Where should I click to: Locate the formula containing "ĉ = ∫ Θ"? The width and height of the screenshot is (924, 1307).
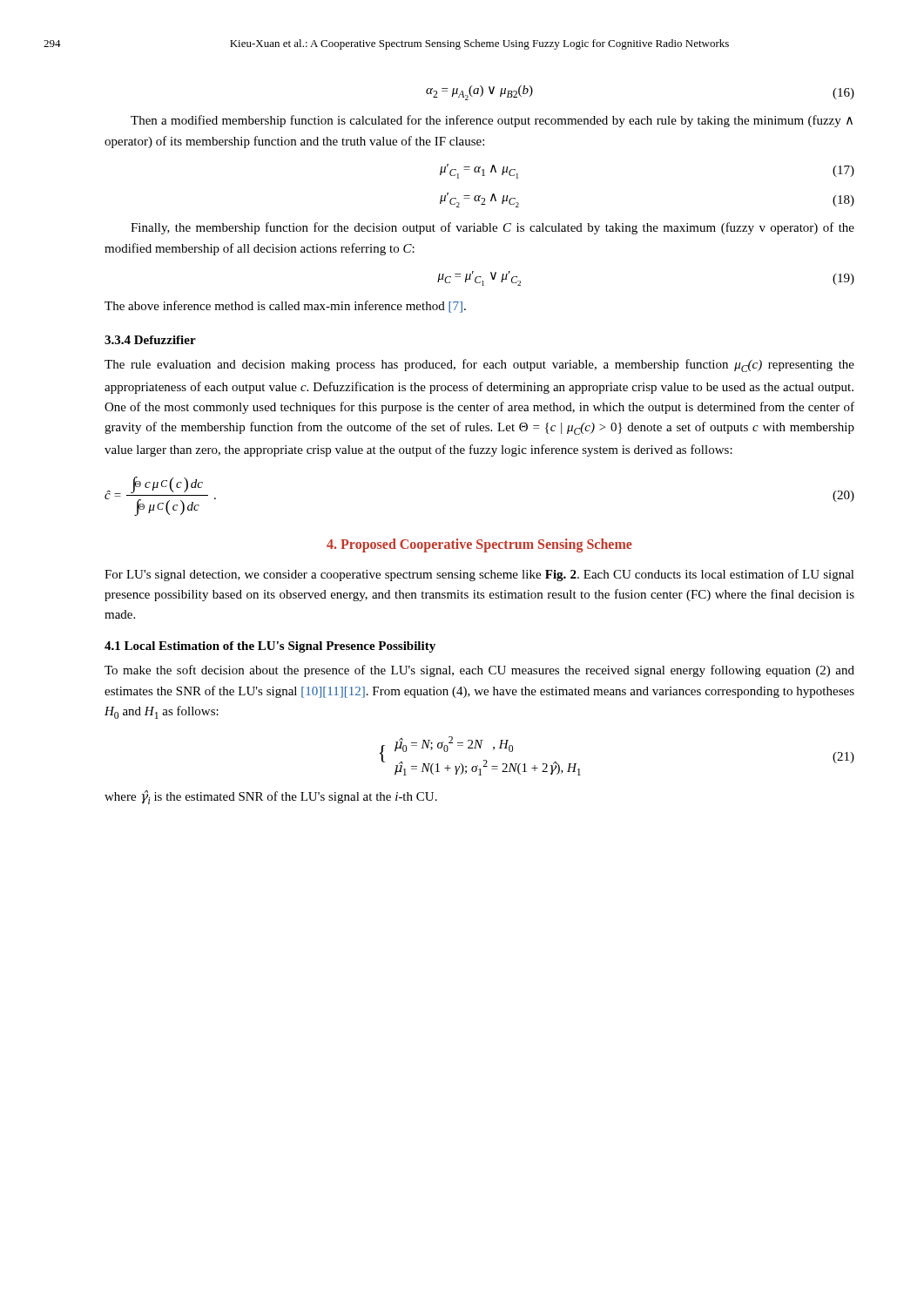(x=167, y=495)
